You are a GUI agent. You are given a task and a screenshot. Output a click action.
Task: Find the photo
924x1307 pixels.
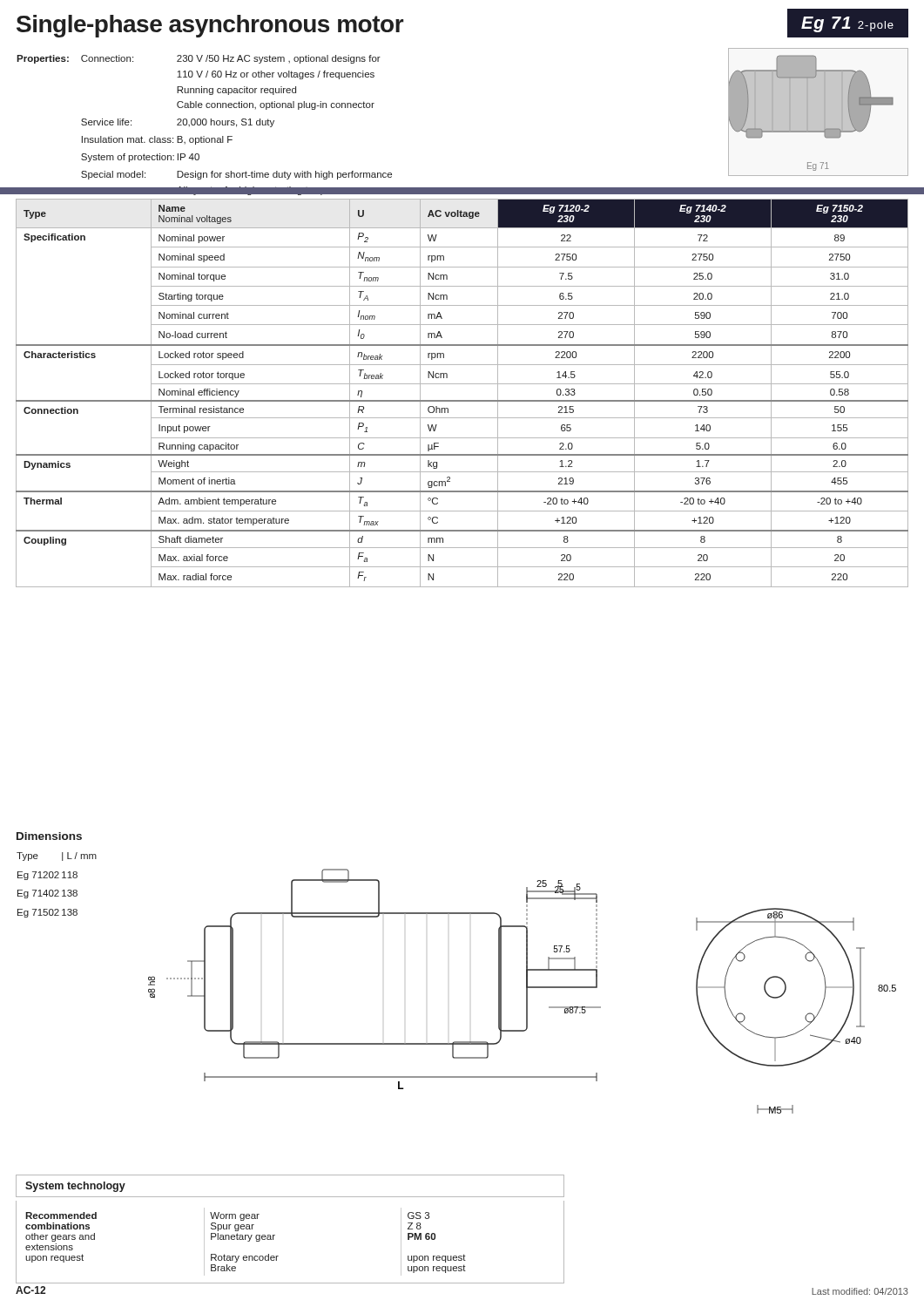point(818,112)
